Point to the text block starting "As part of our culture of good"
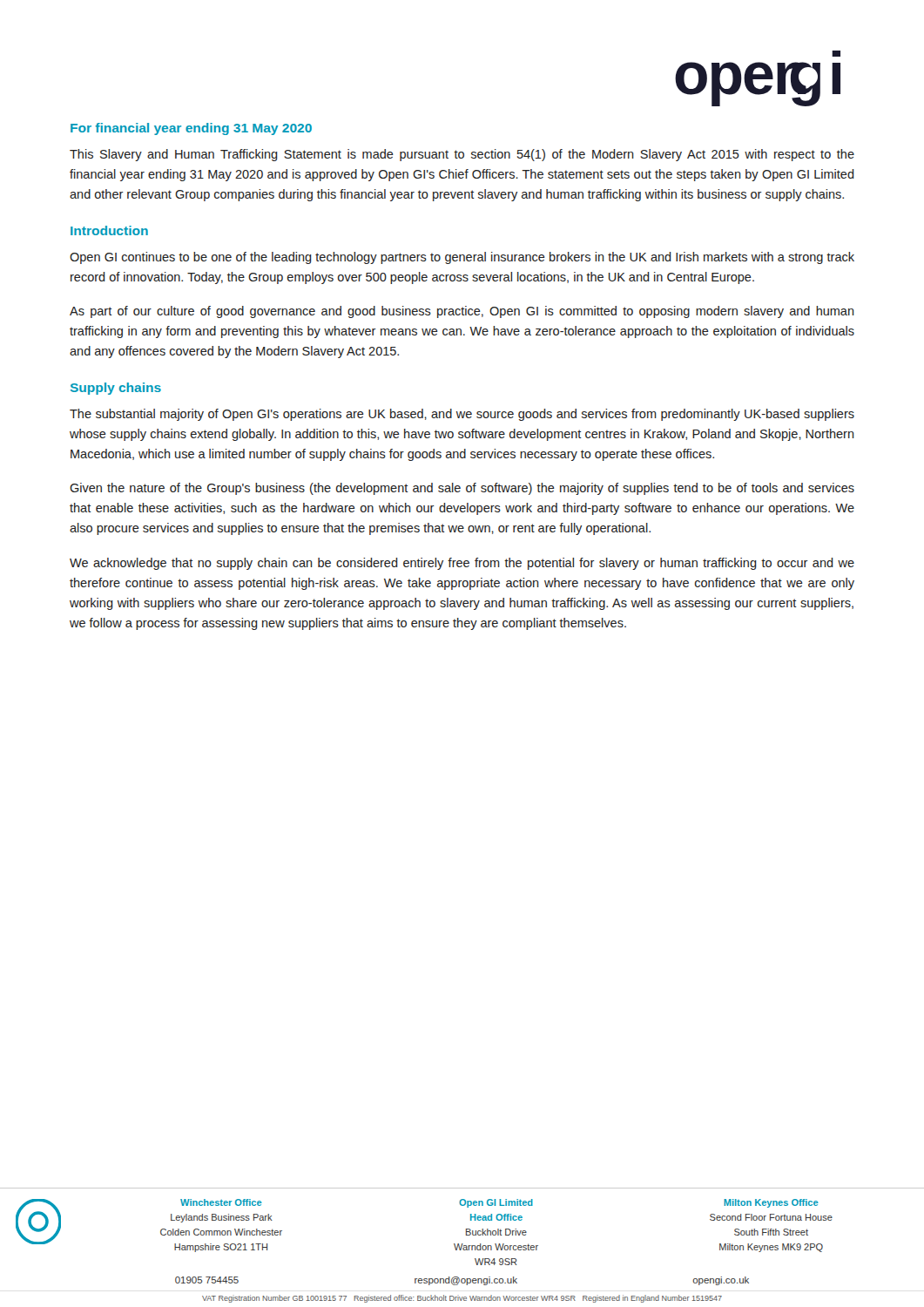Image resolution: width=924 pixels, height=1307 pixels. coord(462,331)
